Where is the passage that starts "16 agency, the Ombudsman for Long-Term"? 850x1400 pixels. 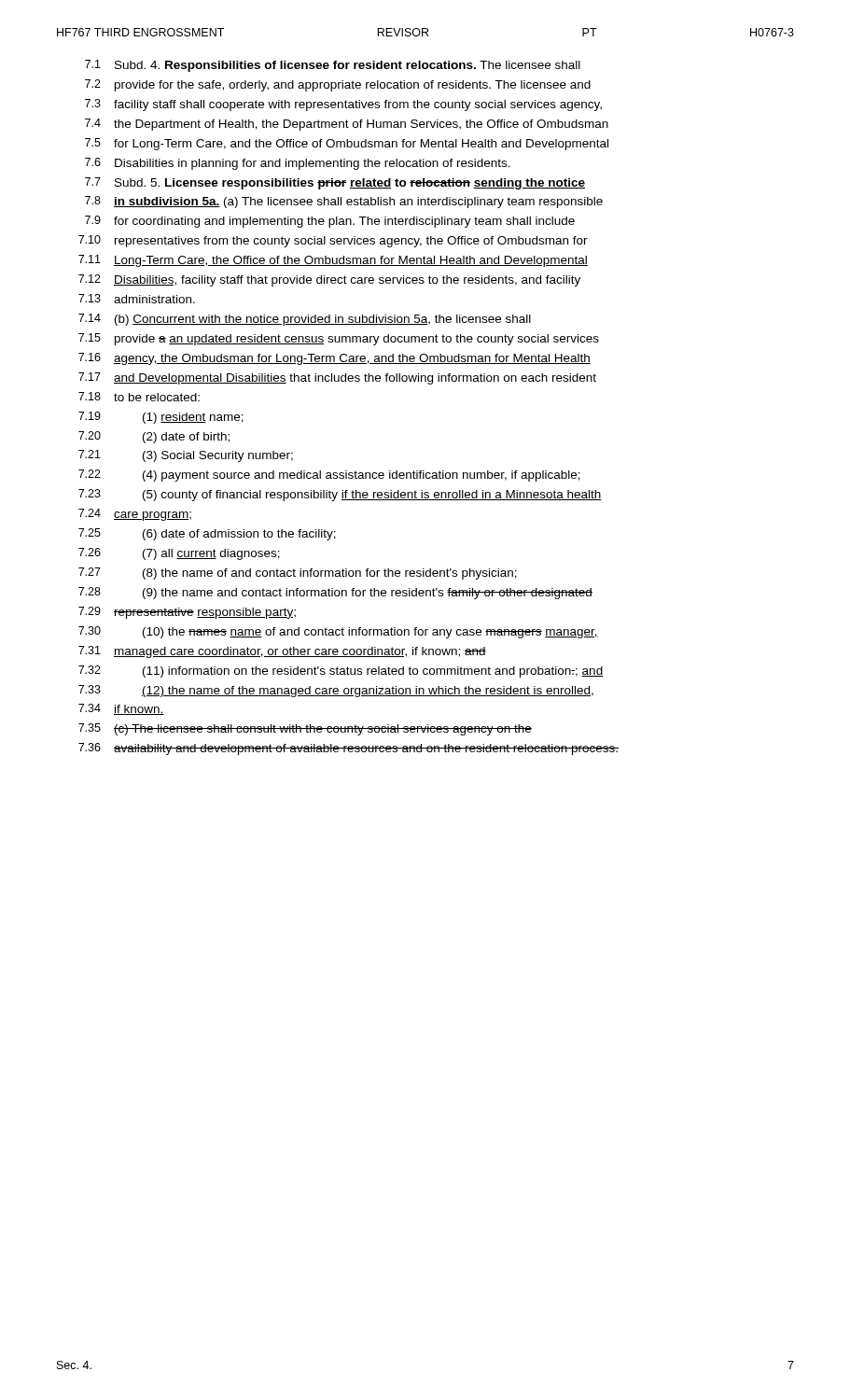click(x=425, y=359)
